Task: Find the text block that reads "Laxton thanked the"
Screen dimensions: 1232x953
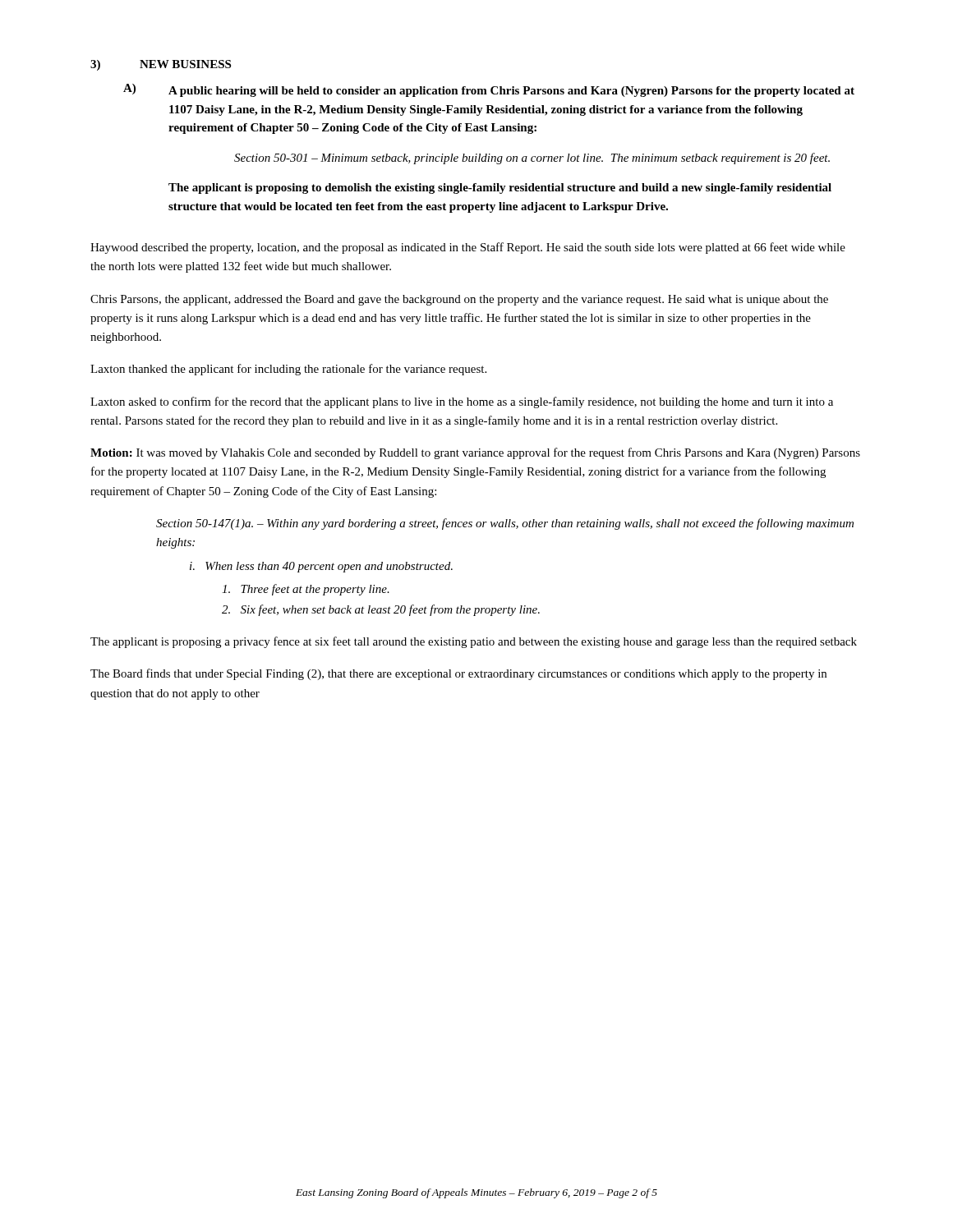Action: click(289, 369)
